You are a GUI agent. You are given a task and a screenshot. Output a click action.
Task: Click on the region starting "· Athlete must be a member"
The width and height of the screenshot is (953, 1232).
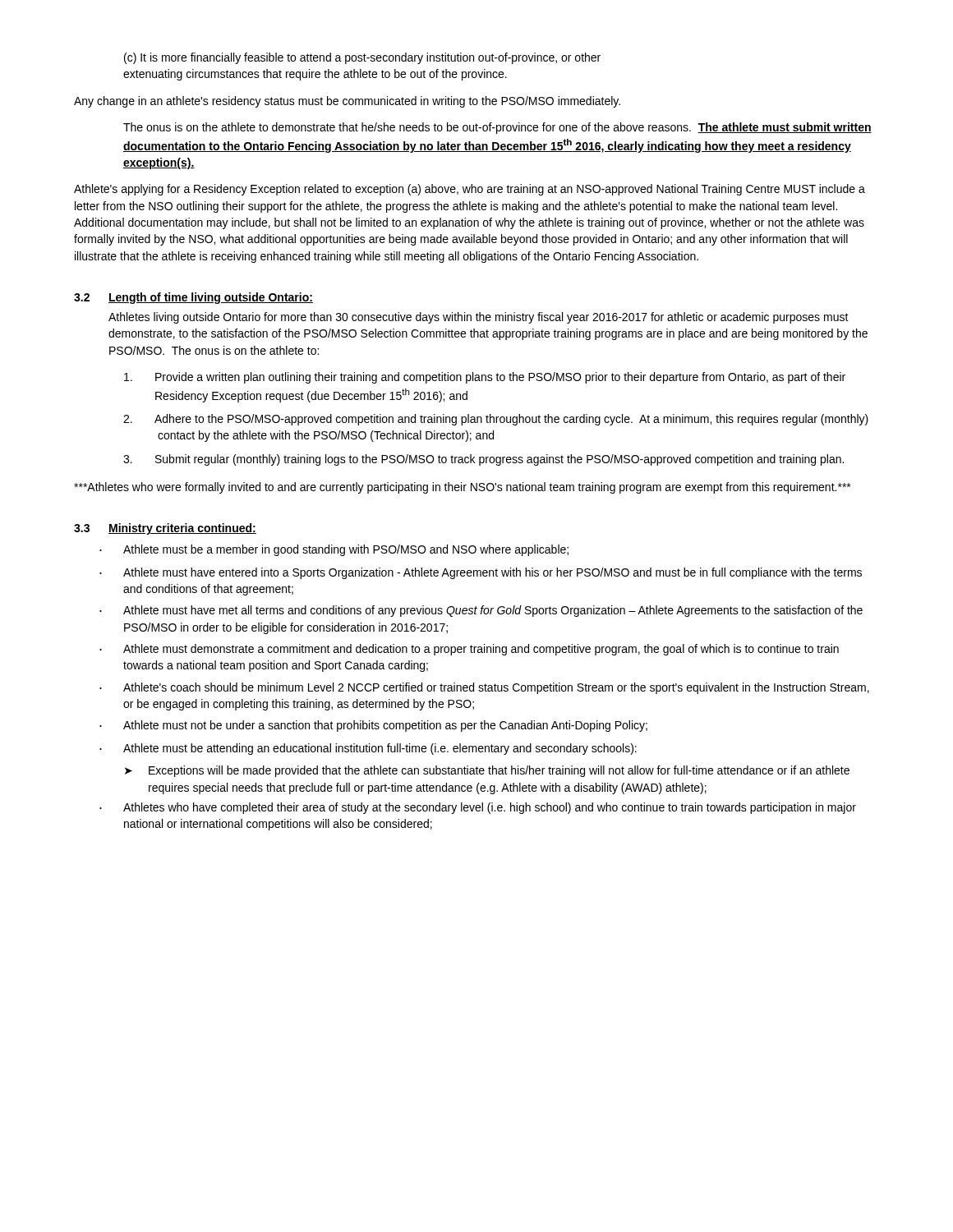489,550
